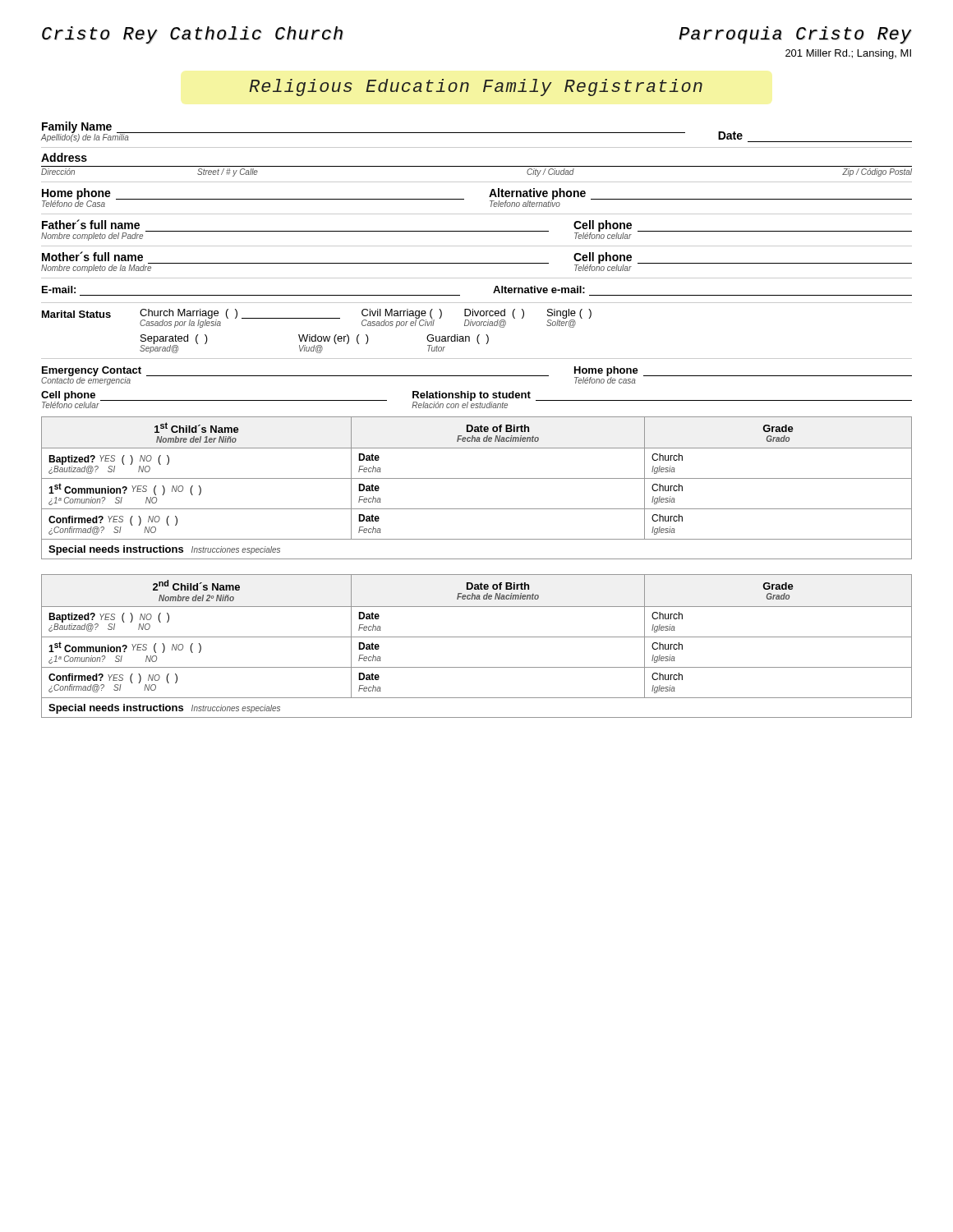Image resolution: width=953 pixels, height=1232 pixels.
Task: Locate the text that reads "E-mail: Alternative e-mail:"
Action: tap(476, 289)
